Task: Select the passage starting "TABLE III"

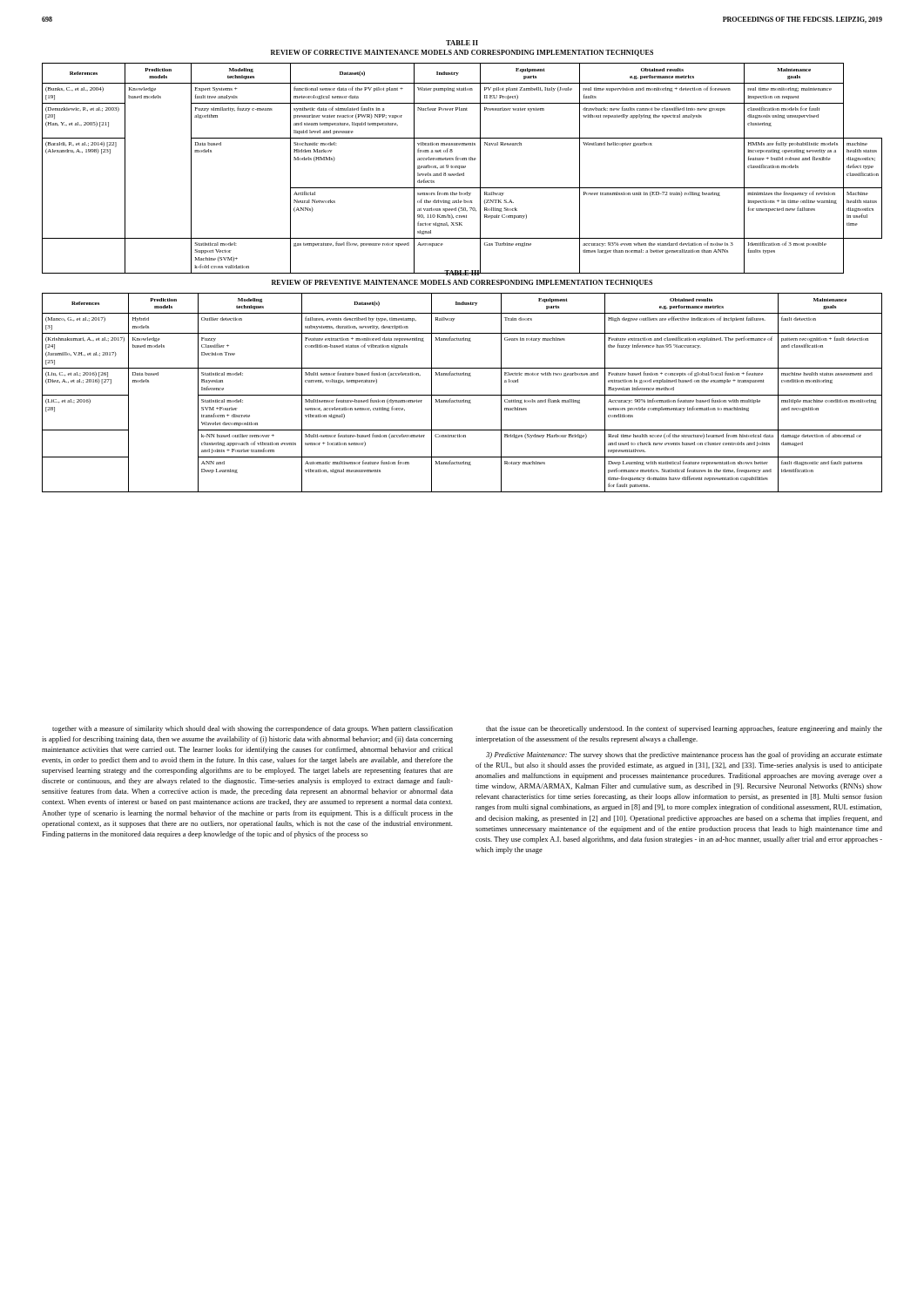Action: pos(462,273)
